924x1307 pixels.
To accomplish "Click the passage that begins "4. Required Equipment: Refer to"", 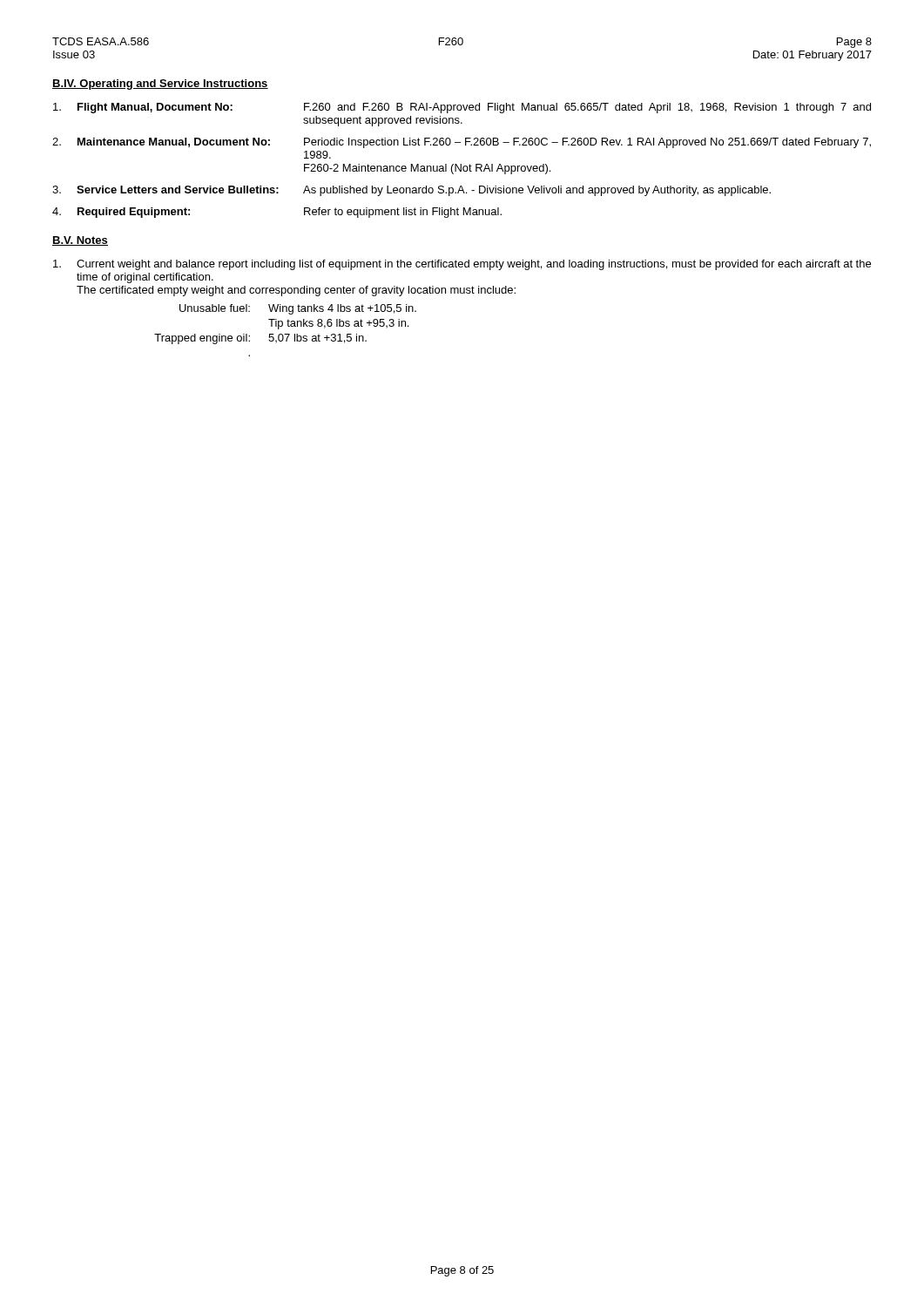I will click(x=462, y=211).
